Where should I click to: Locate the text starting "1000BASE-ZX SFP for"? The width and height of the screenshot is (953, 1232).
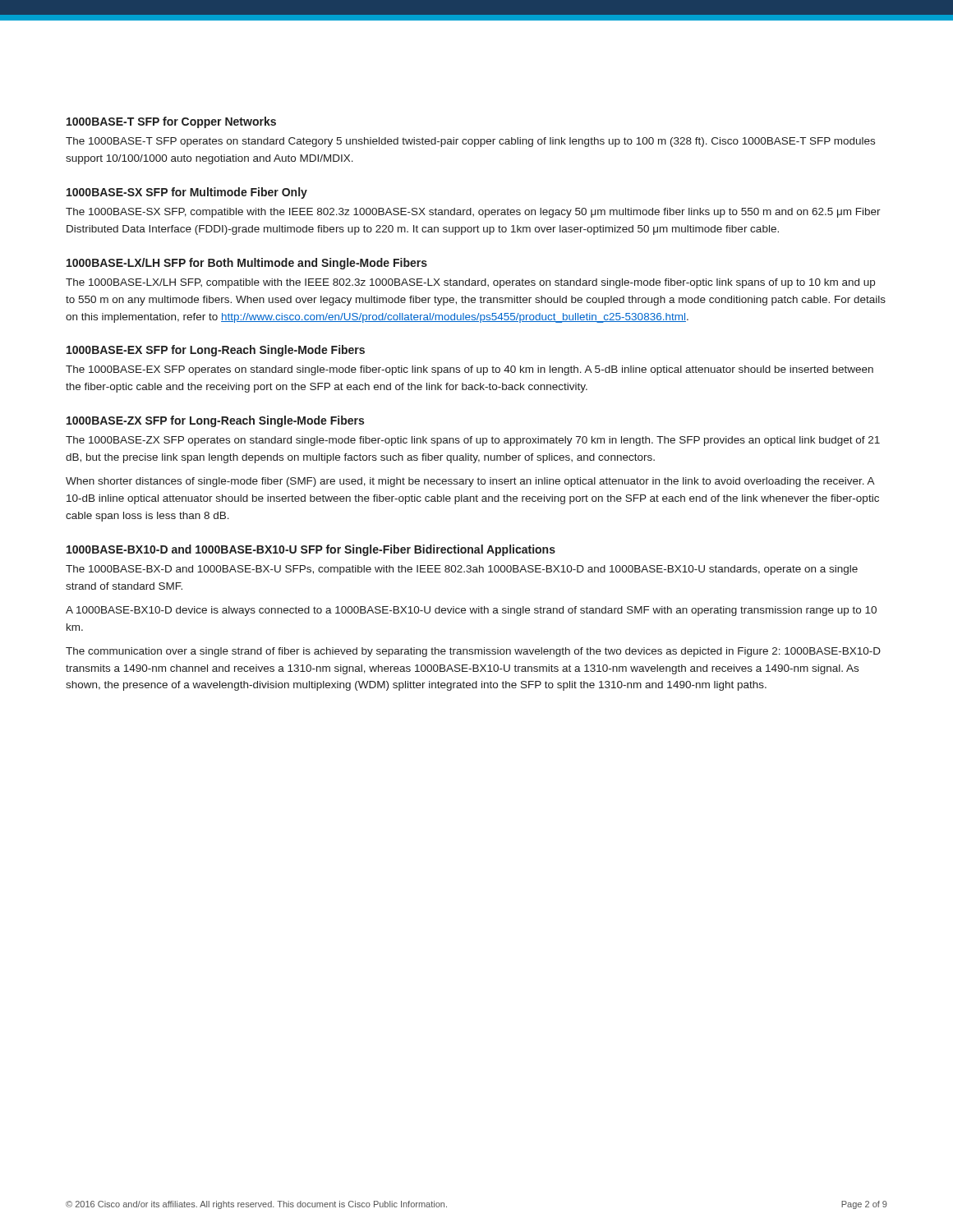[x=215, y=421]
